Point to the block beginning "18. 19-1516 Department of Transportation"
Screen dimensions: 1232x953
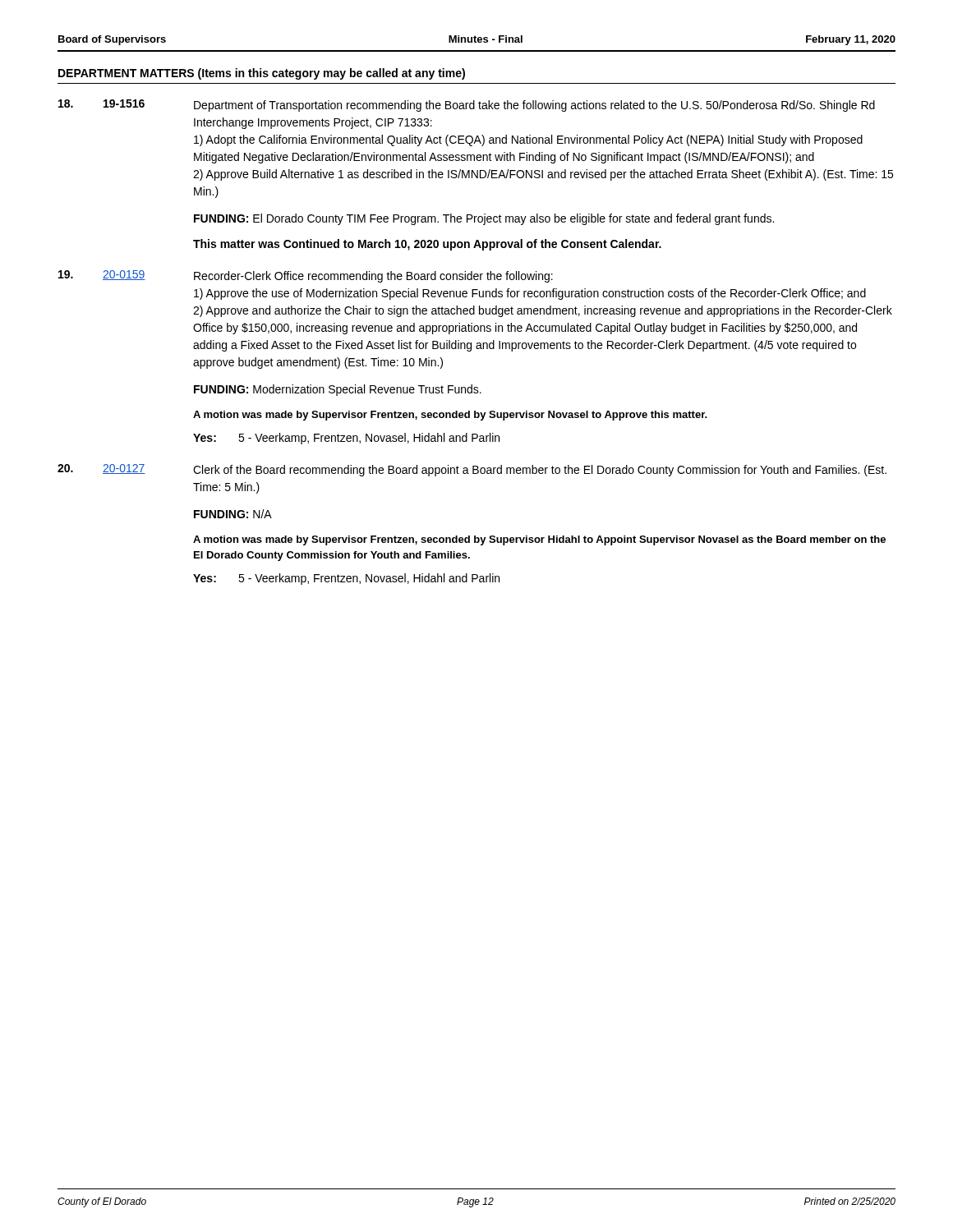(x=476, y=175)
